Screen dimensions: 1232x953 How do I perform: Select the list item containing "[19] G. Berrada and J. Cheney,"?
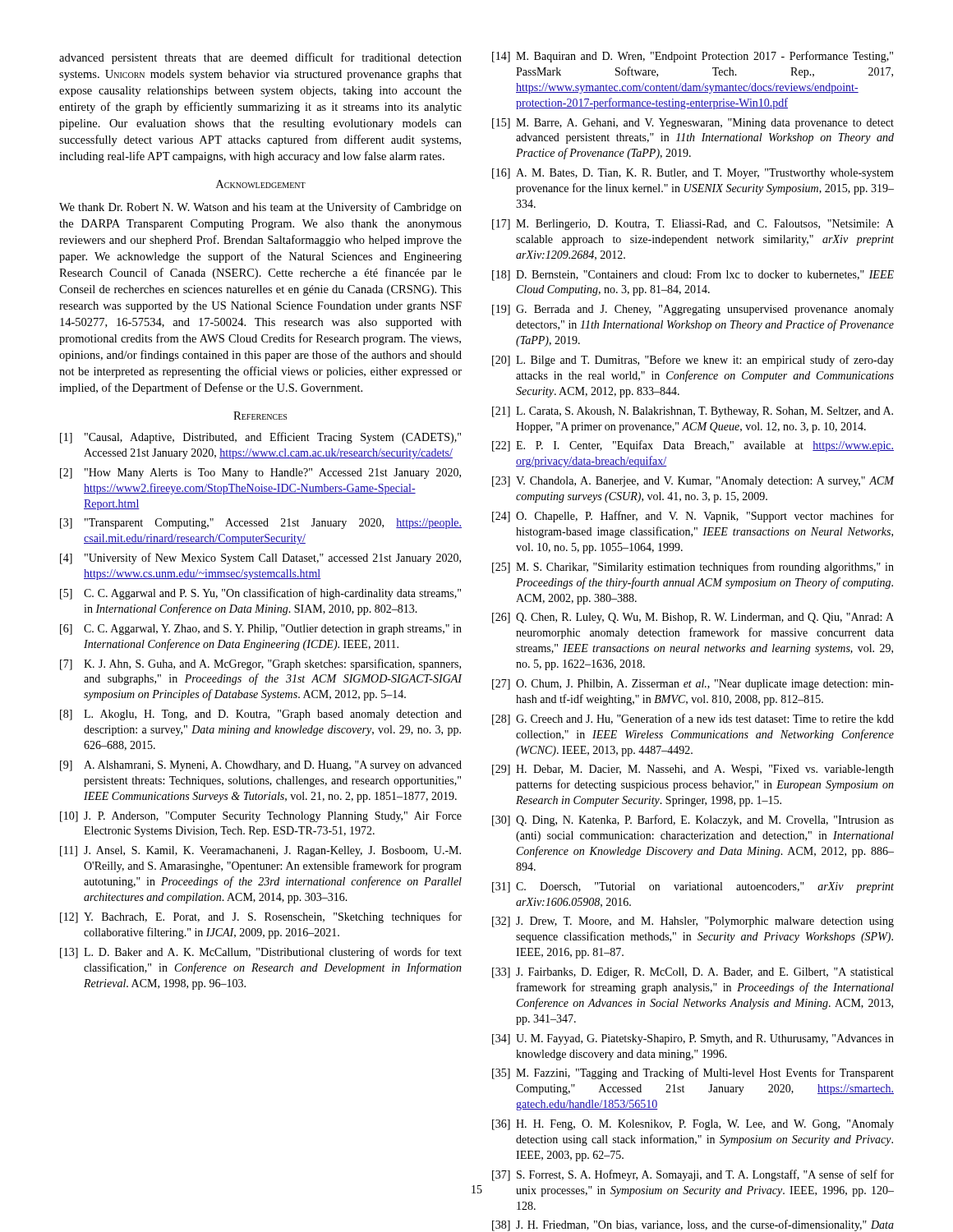click(693, 326)
